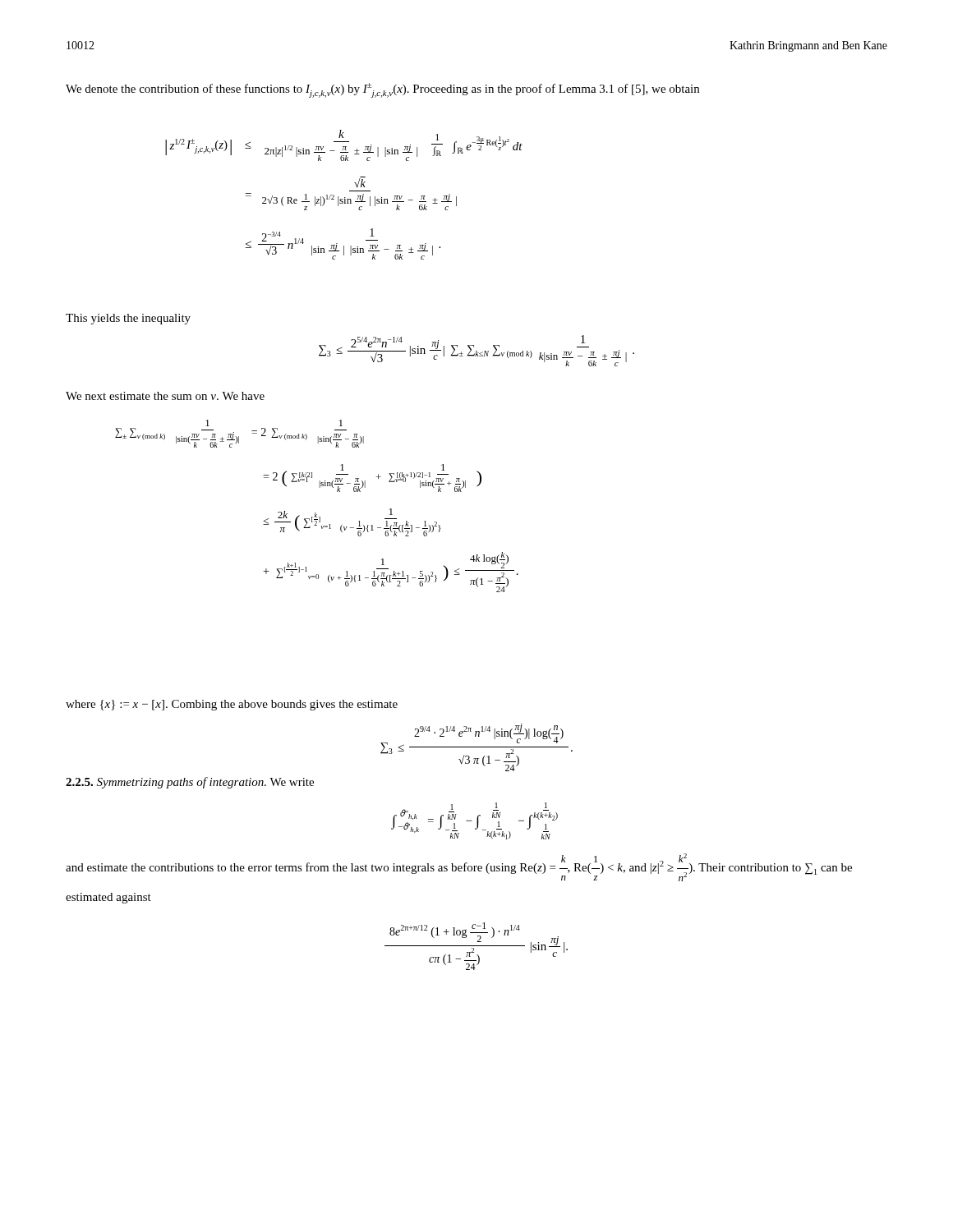
Task: Click on the region starting "2.2.5. Symmetrizing paths of integration. We write"
Action: pyautogui.click(x=190, y=782)
